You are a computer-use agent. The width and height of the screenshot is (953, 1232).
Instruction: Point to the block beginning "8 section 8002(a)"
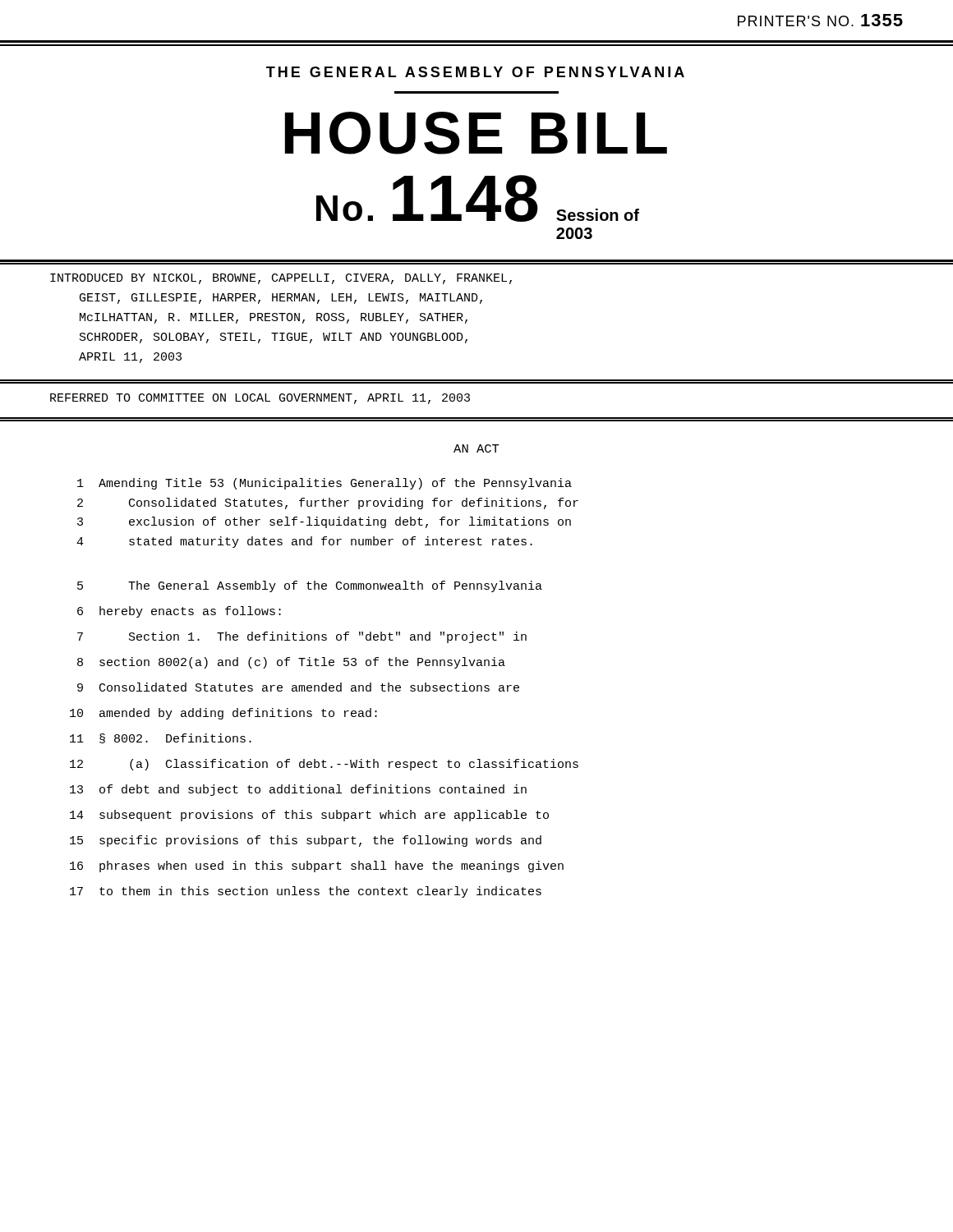point(476,663)
